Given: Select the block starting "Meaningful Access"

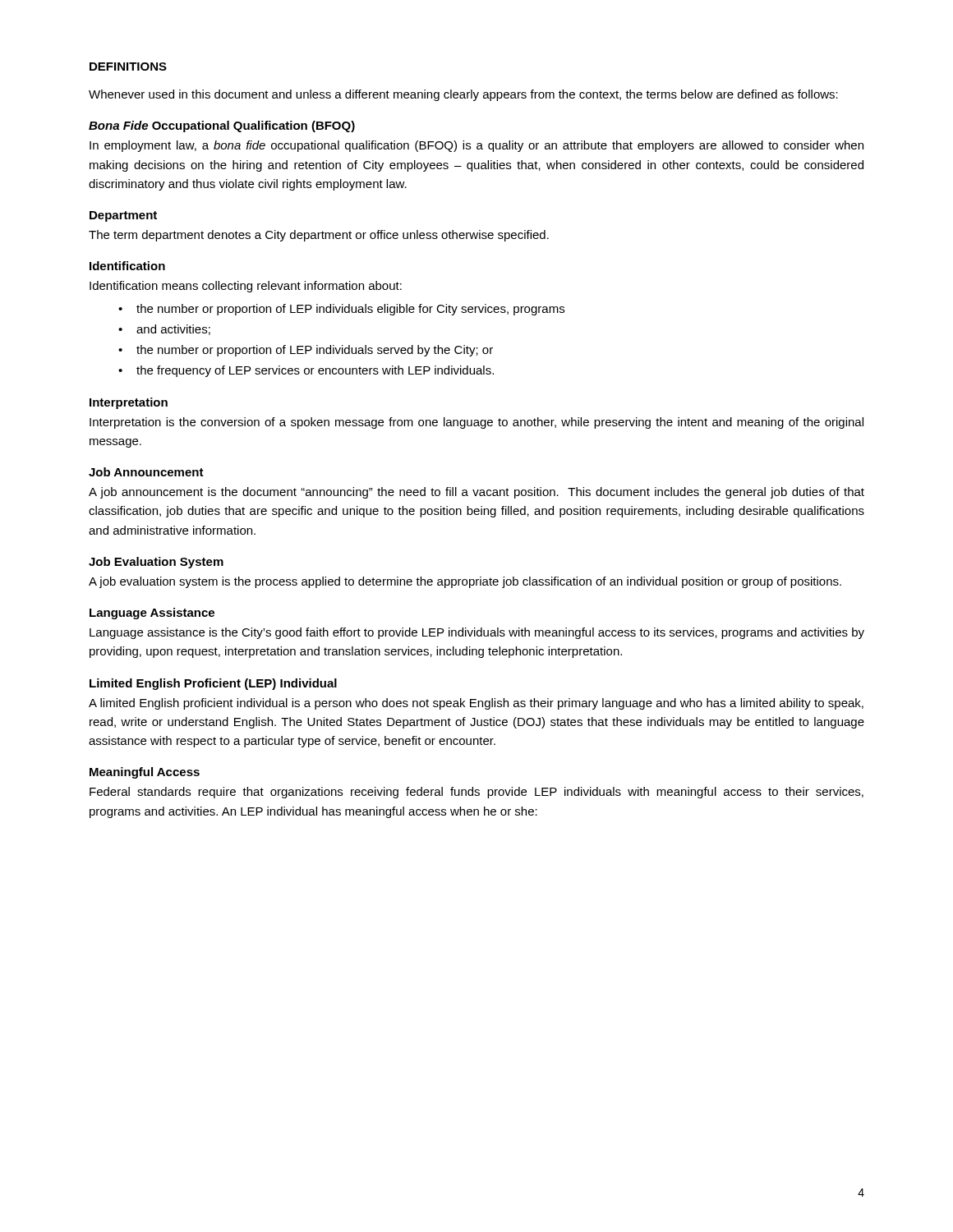Looking at the screenshot, I should point(144,772).
